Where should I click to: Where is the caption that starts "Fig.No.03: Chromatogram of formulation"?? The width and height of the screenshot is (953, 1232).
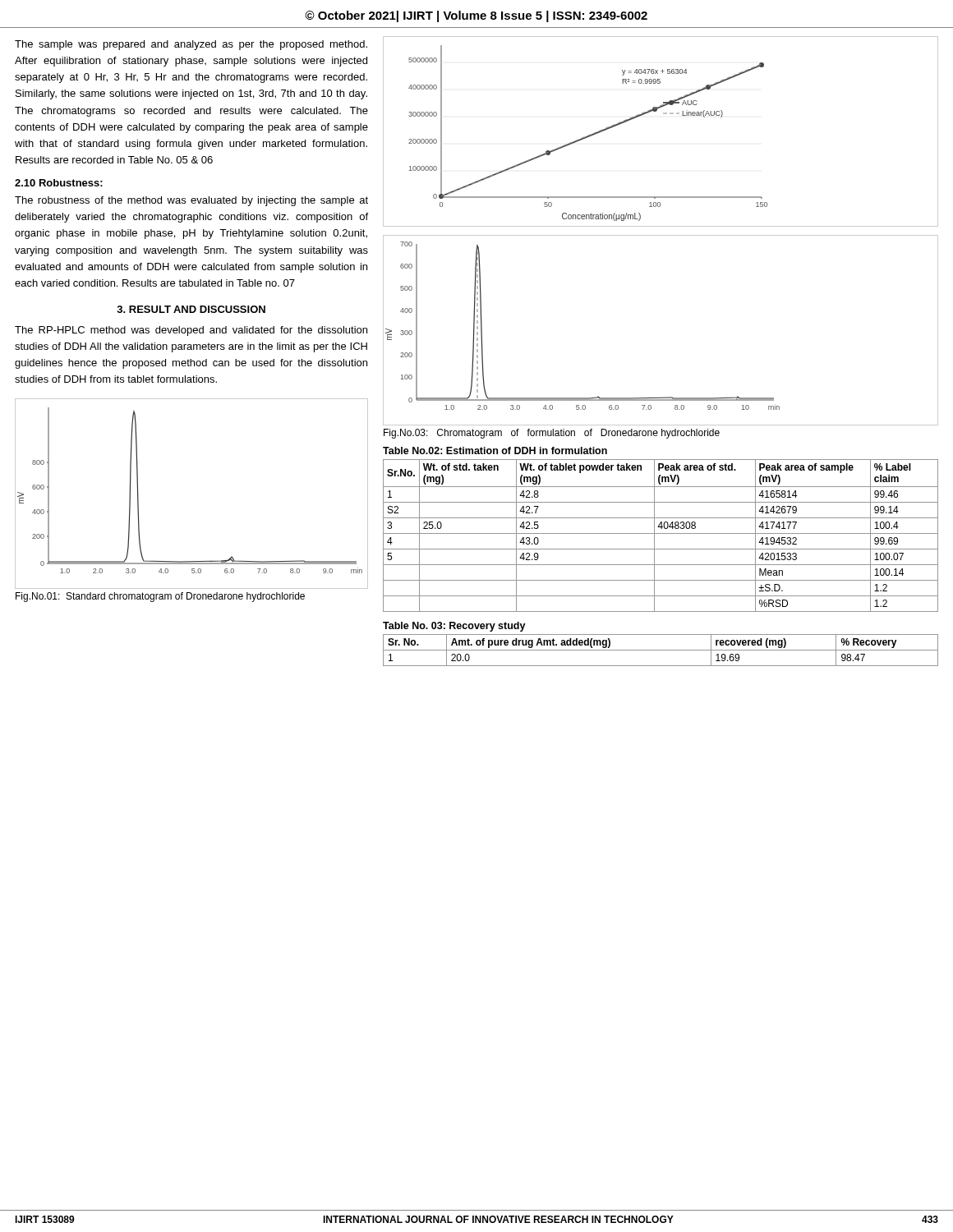point(551,433)
